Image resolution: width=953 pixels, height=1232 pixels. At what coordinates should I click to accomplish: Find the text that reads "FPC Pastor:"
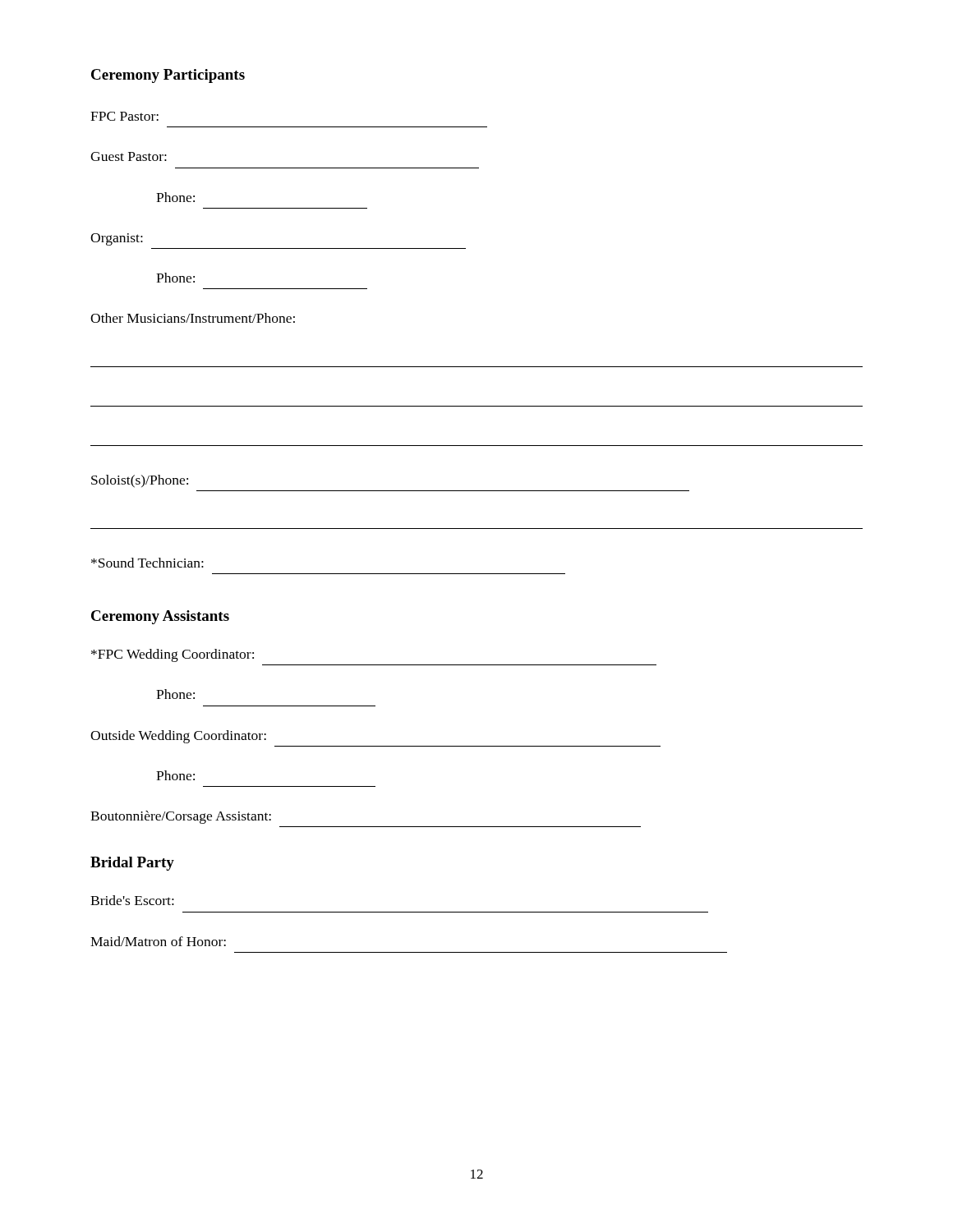[x=289, y=116]
